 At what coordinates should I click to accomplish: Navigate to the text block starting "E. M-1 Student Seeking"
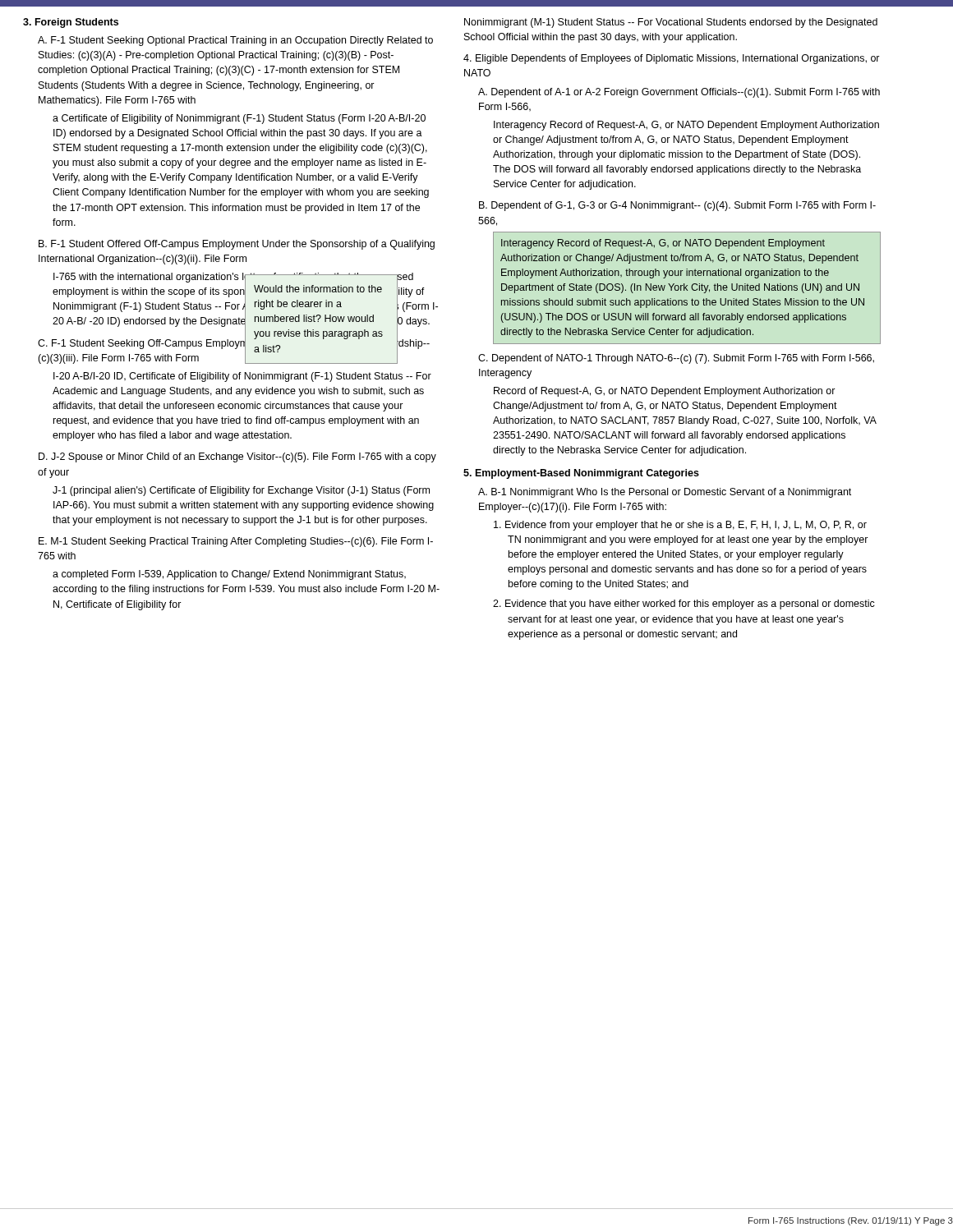coord(239,549)
